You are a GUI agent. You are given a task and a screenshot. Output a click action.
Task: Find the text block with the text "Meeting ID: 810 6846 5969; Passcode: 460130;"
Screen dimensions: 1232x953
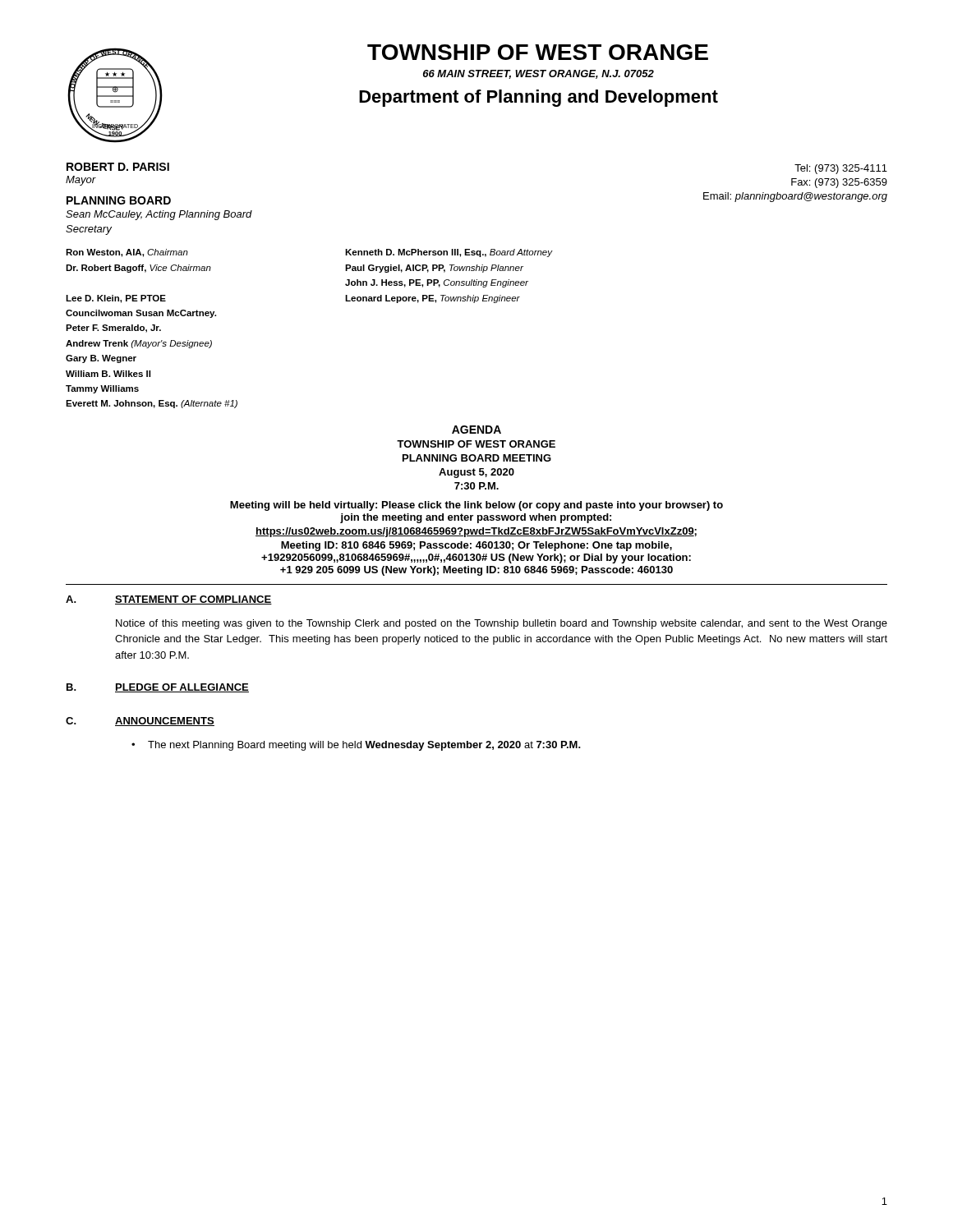click(x=476, y=557)
